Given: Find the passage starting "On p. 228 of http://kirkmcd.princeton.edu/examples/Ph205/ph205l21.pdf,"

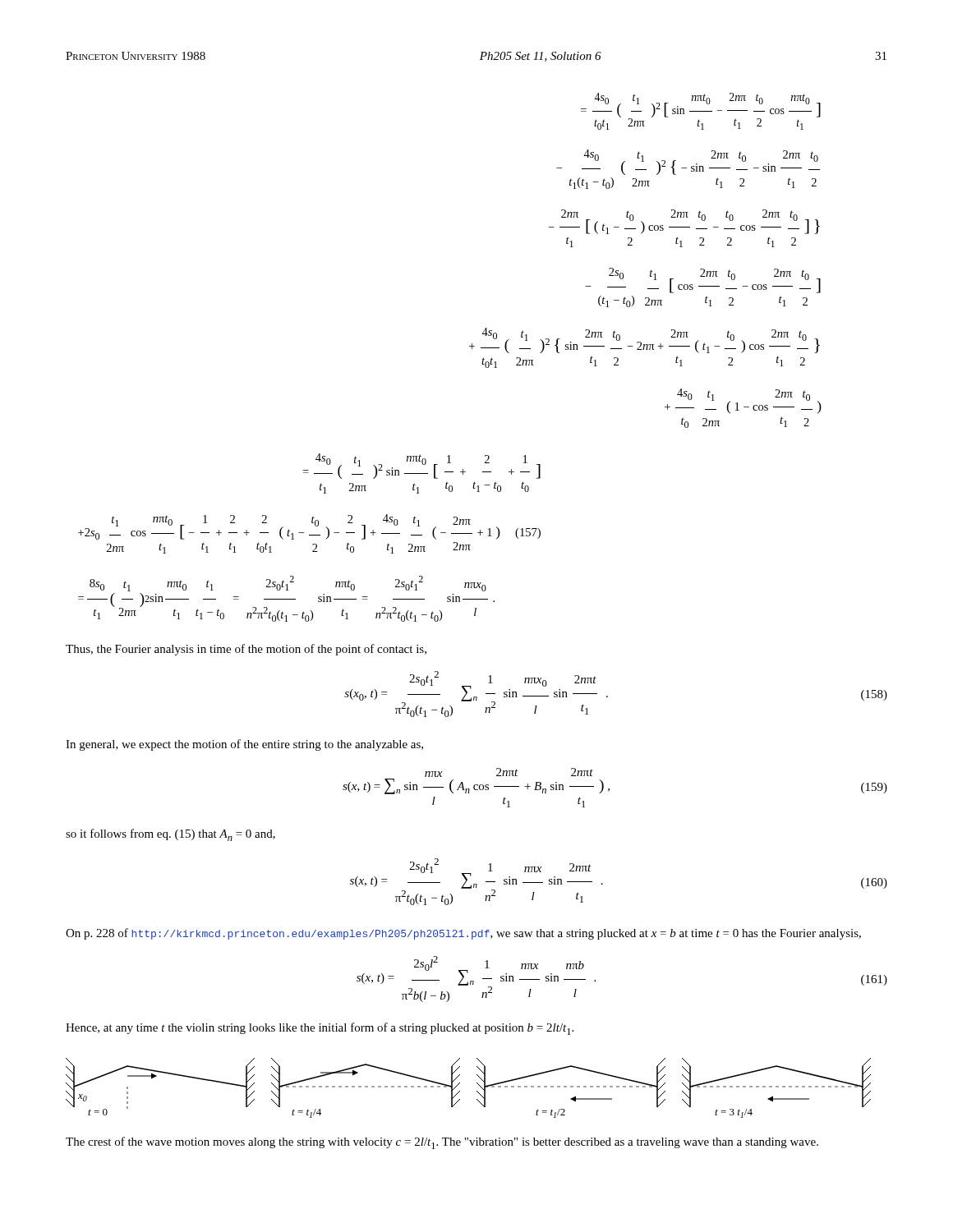Looking at the screenshot, I should 464,934.
